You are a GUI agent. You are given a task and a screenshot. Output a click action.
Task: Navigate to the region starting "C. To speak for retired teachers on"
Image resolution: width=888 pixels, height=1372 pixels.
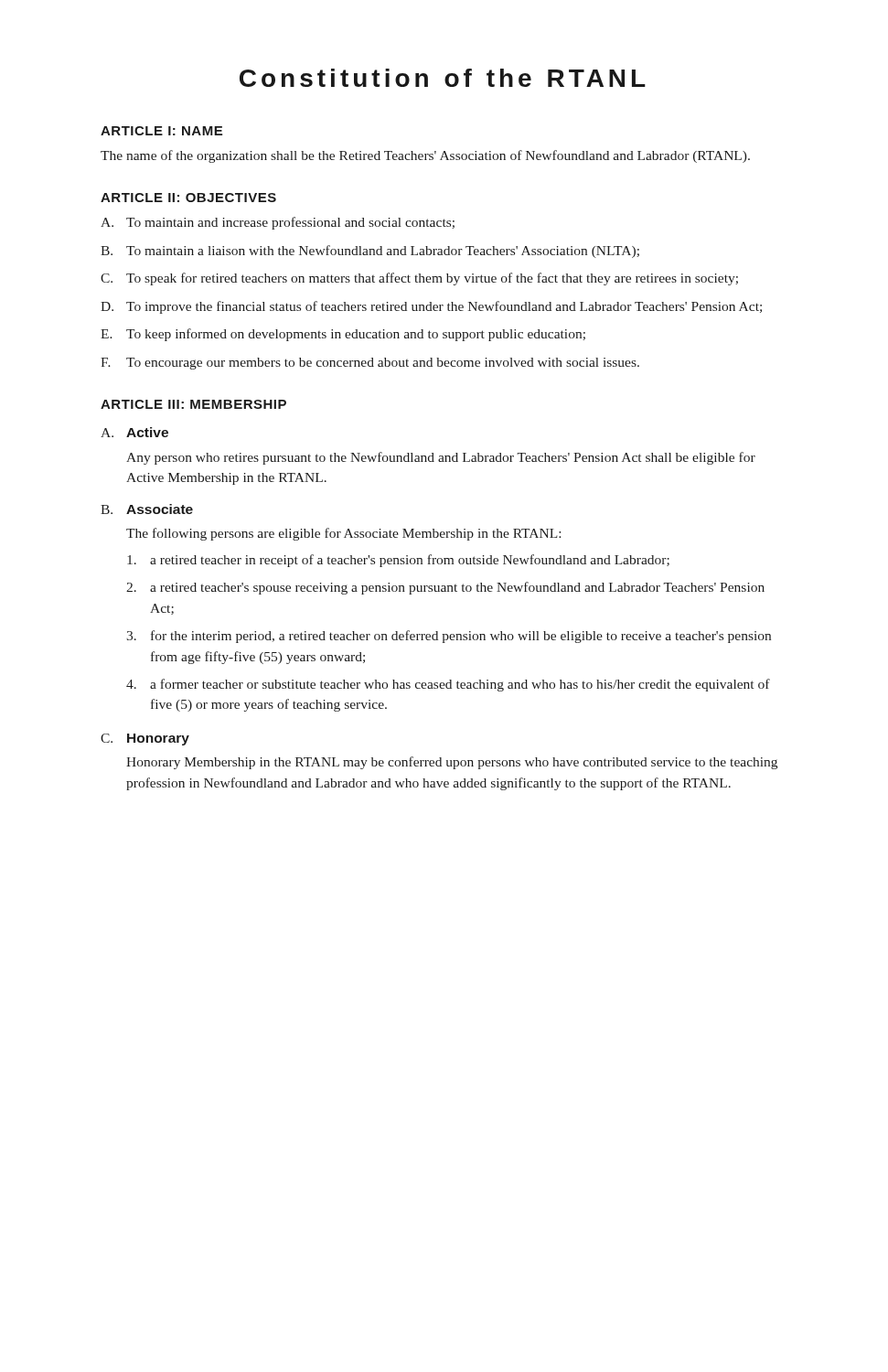[444, 279]
